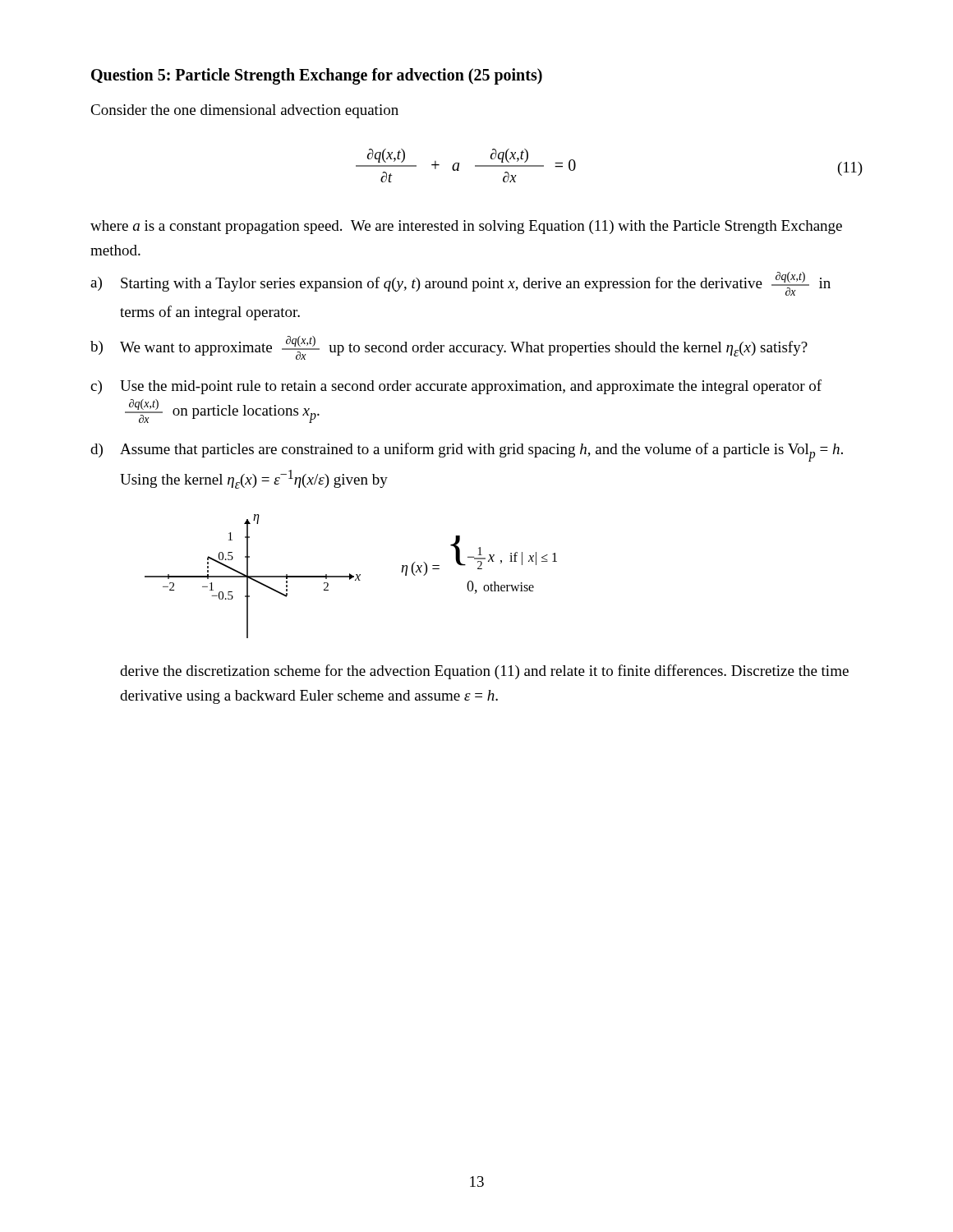Navigate to the element starting "∂q(x,t) ∂t + a ∂q(x,t) ∂x ="
Image resolution: width=953 pixels, height=1232 pixels.
click(x=509, y=165)
